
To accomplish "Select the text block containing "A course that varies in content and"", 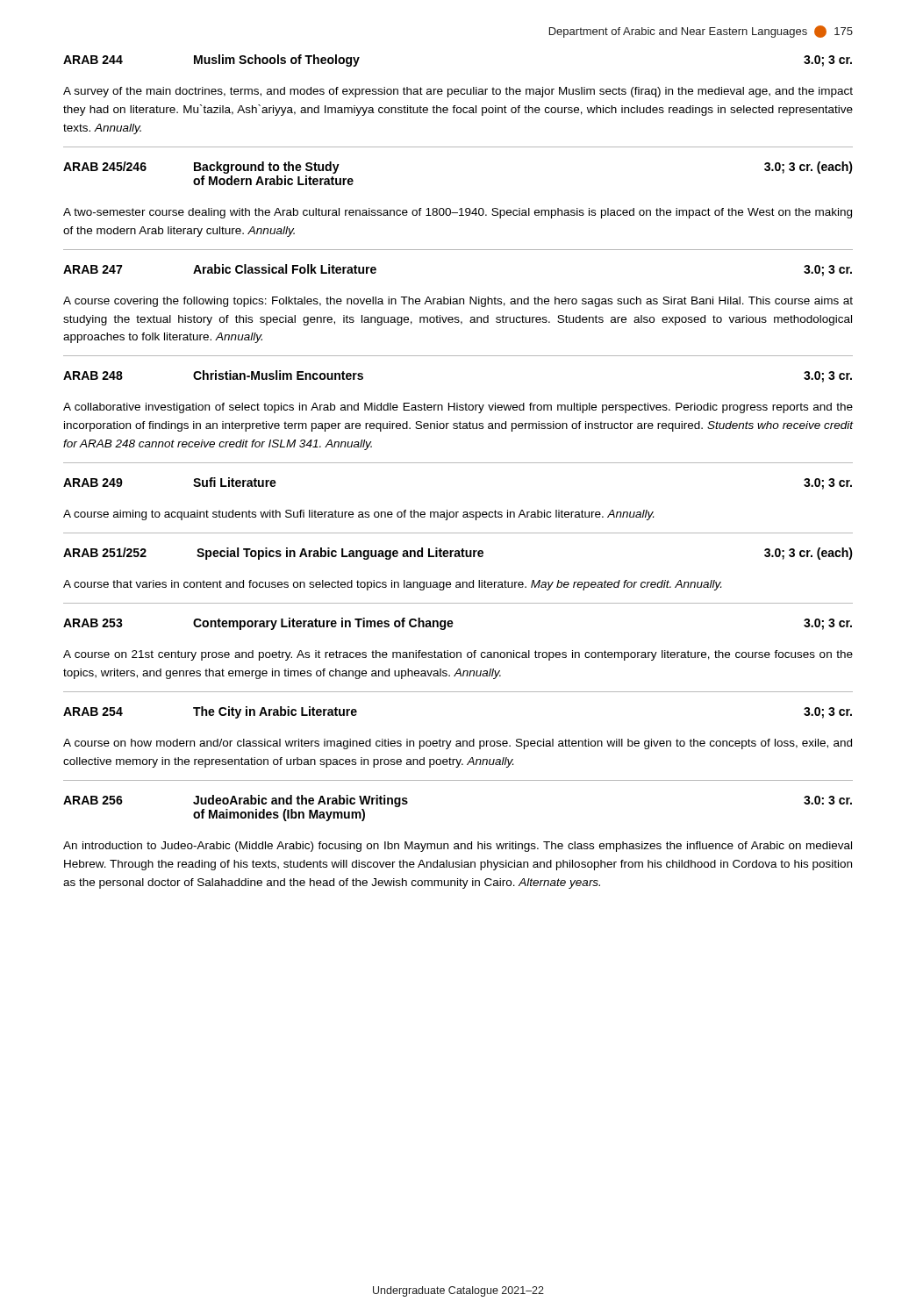I will 393,584.
